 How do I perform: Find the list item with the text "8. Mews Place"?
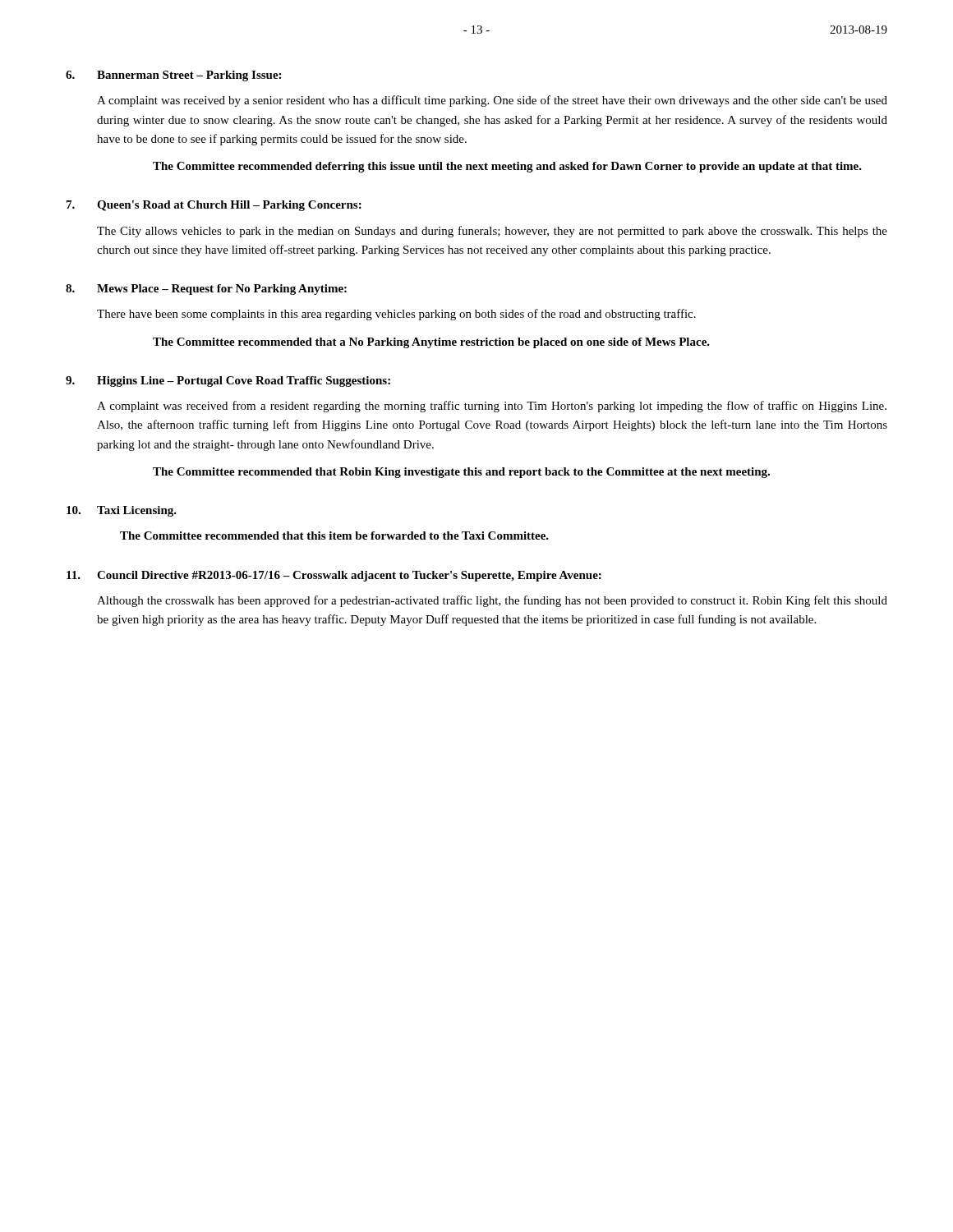(x=476, y=319)
